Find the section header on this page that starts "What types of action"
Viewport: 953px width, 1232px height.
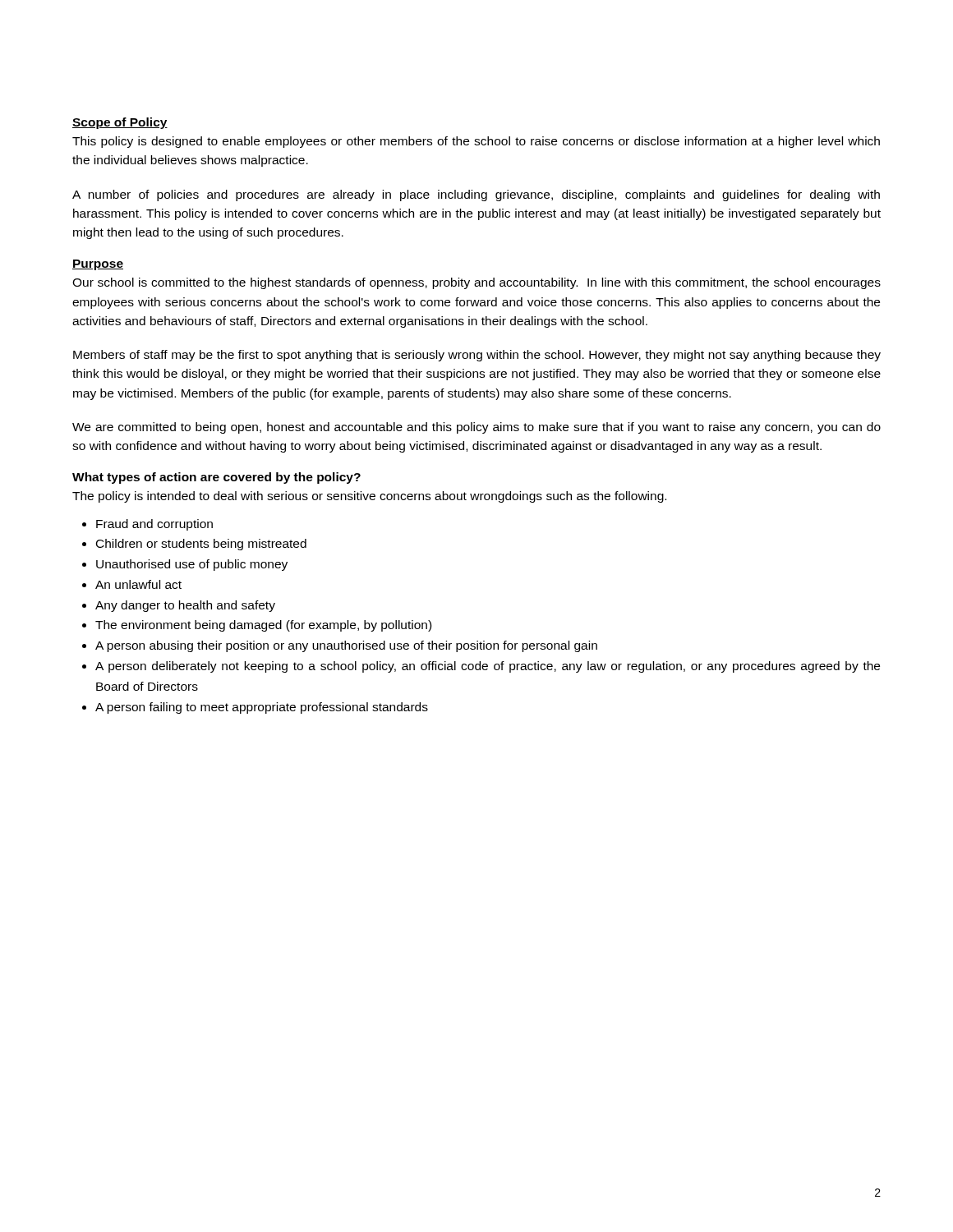coord(217,477)
